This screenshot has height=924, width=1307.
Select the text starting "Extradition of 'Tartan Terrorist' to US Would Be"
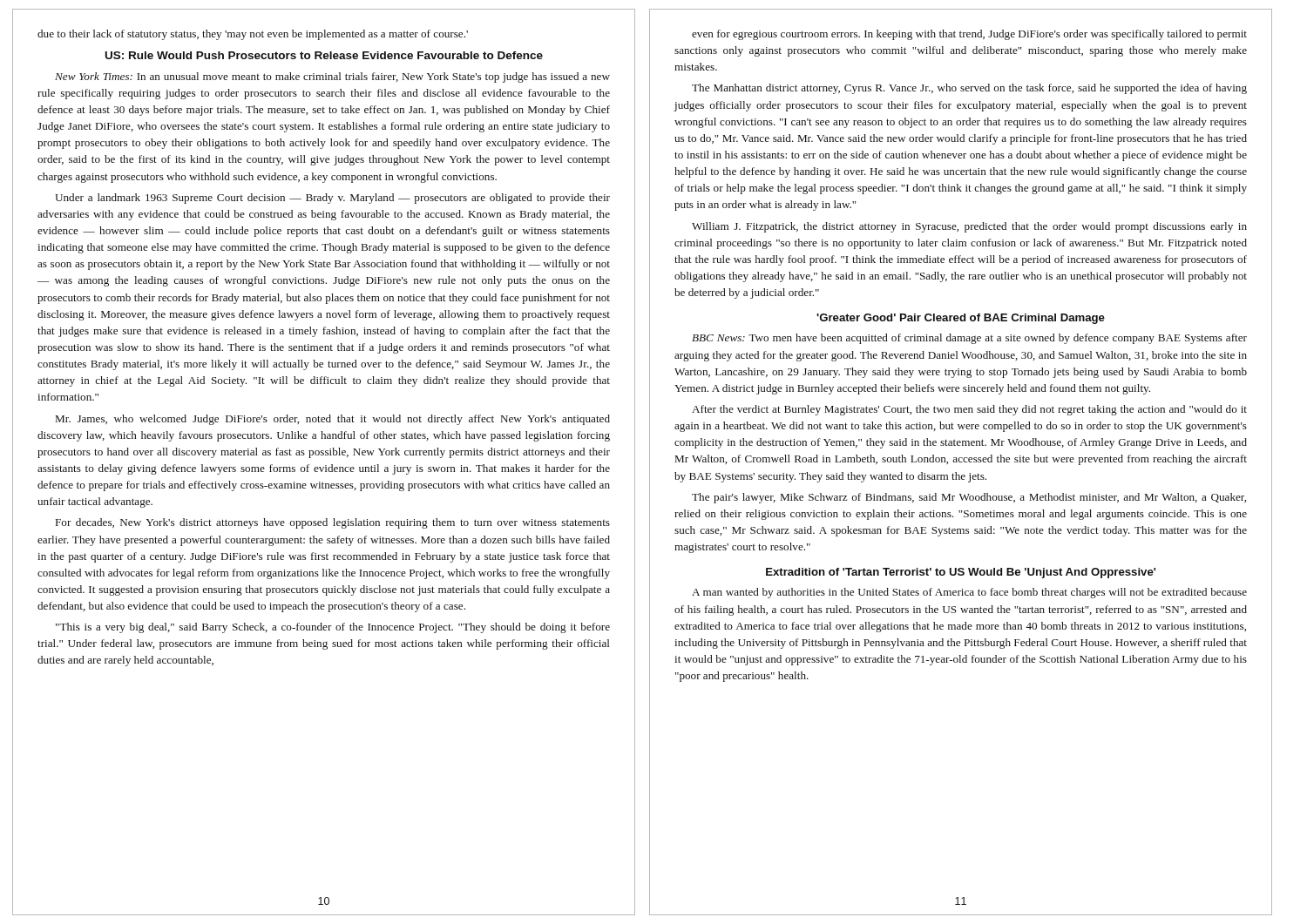pyautogui.click(x=961, y=572)
